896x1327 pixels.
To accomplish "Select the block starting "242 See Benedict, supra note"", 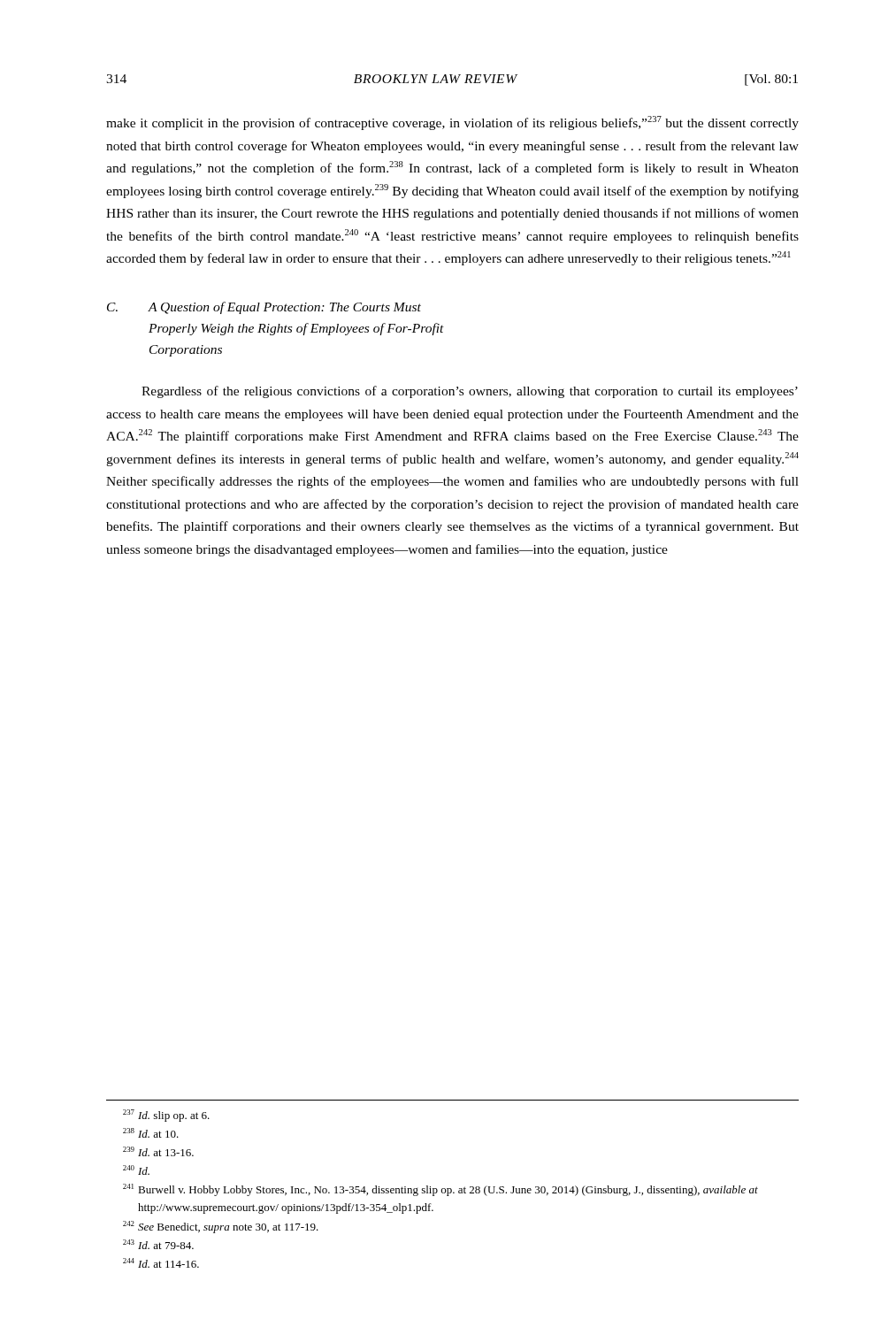I will click(221, 1227).
